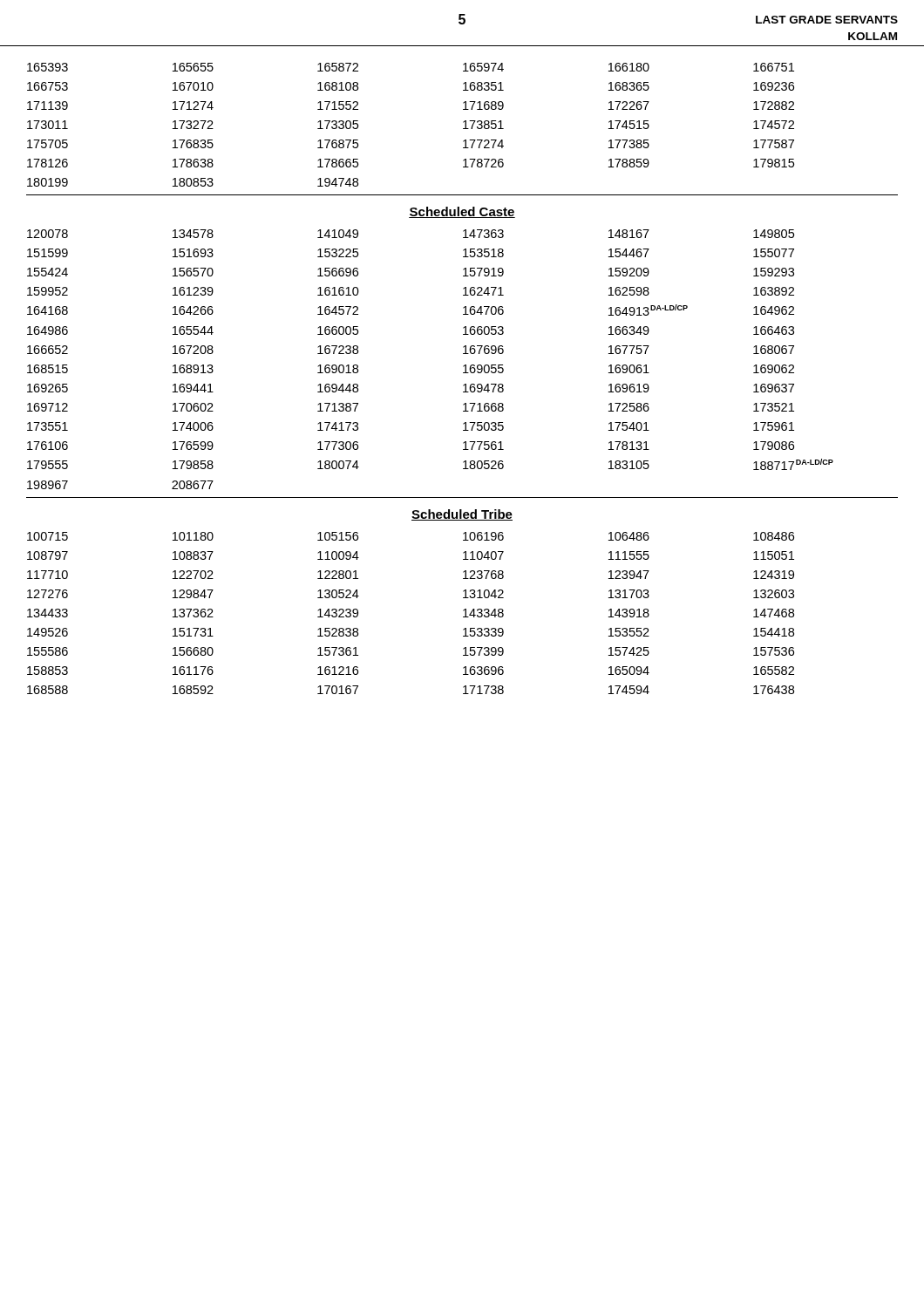Click the passage that begins "166652 167208 167238 167696 167757"

[x=462, y=350]
